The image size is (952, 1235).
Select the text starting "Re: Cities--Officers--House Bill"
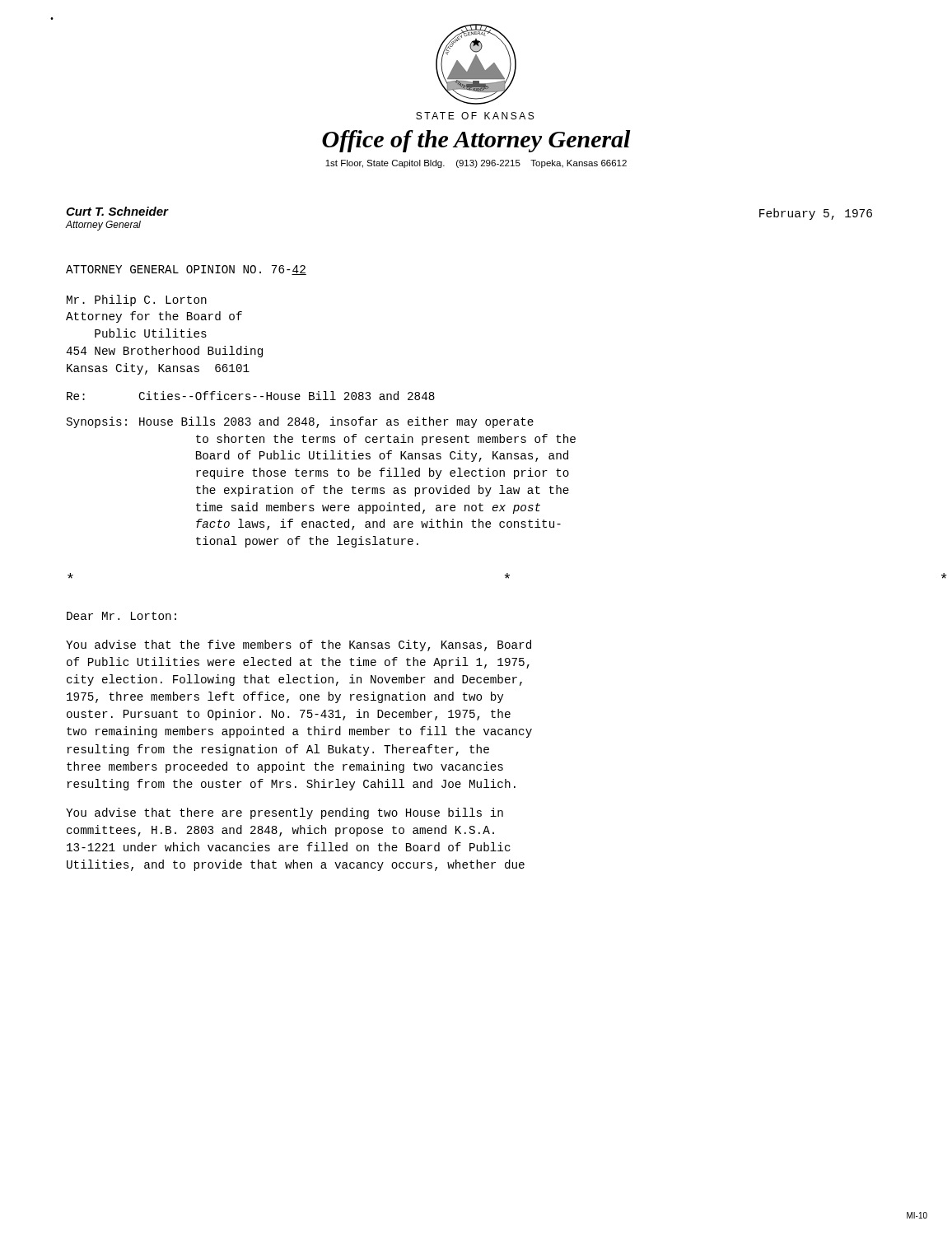point(250,397)
